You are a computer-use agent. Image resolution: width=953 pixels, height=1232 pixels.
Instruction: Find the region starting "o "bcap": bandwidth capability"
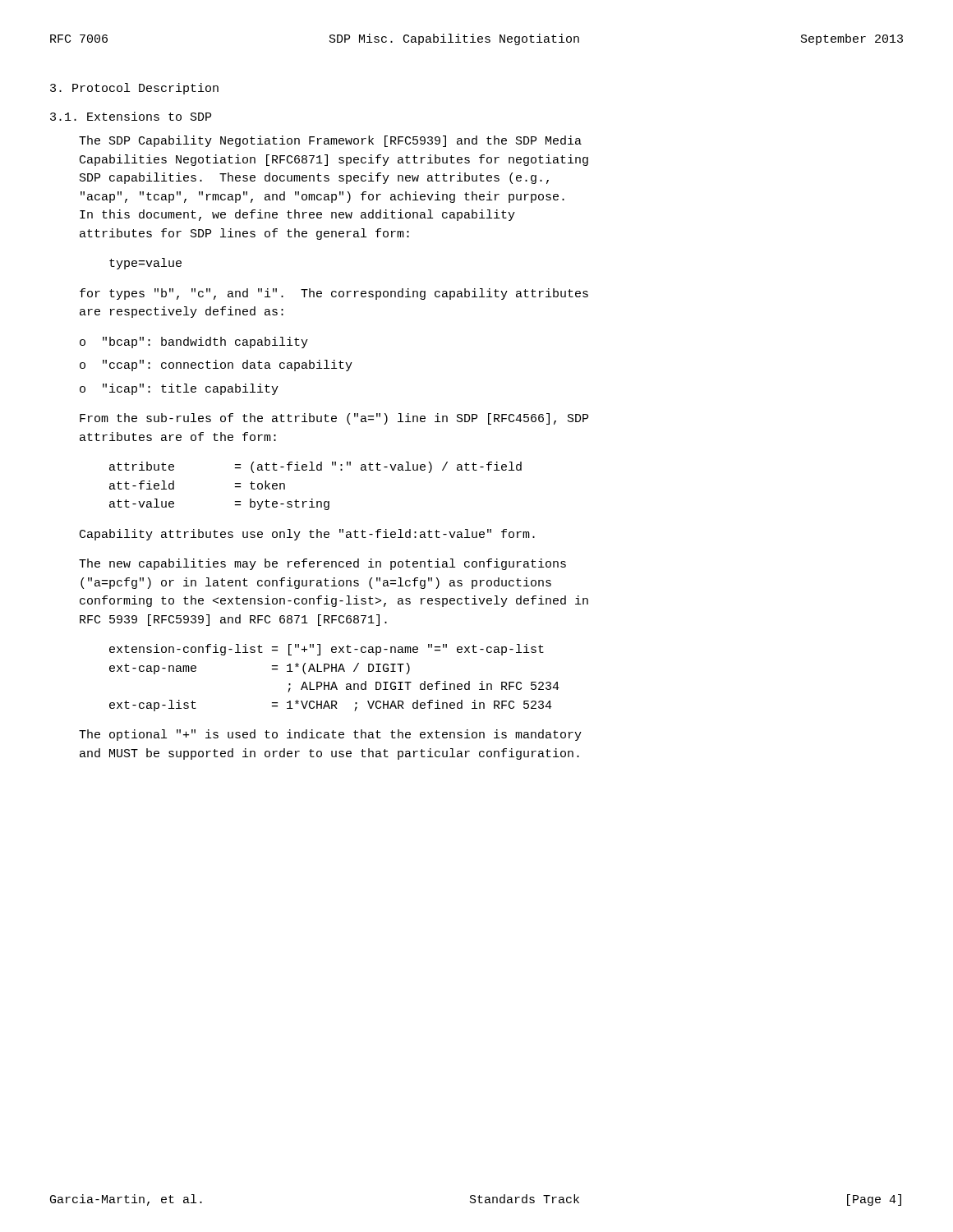194,342
